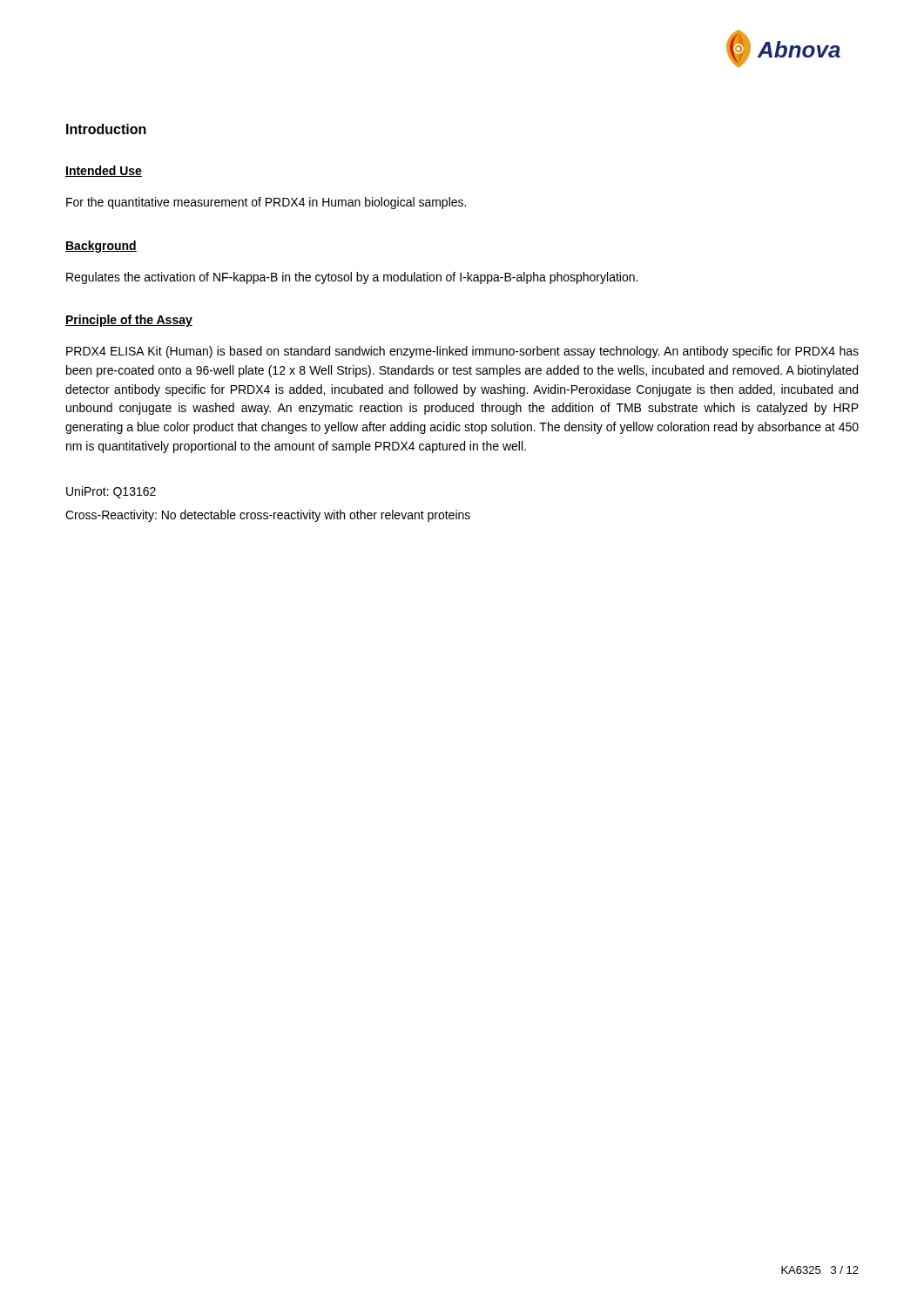
Task: Find "Intended Use" on this page
Action: [x=104, y=171]
